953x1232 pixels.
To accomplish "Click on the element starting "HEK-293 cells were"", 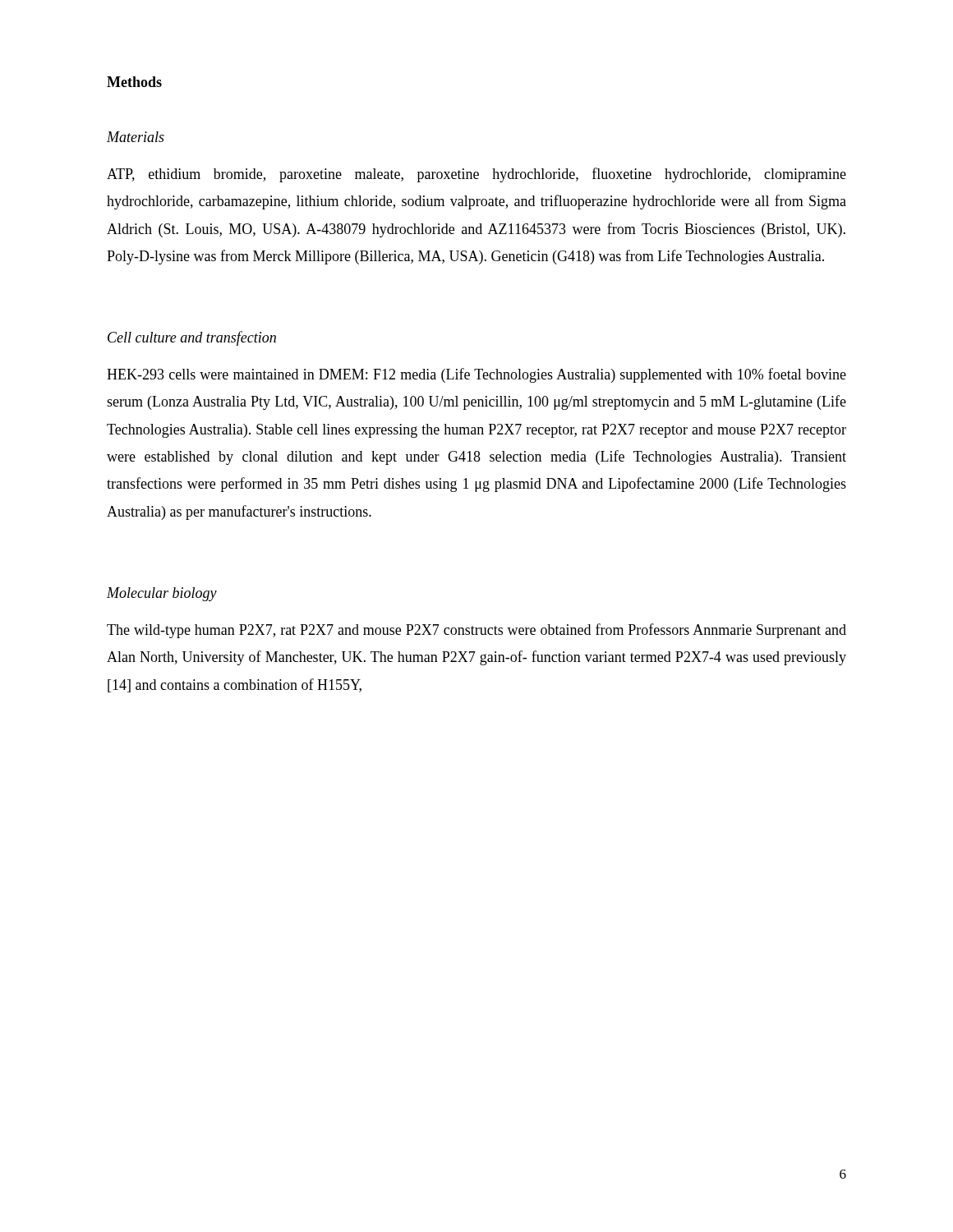I will point(476,443).
